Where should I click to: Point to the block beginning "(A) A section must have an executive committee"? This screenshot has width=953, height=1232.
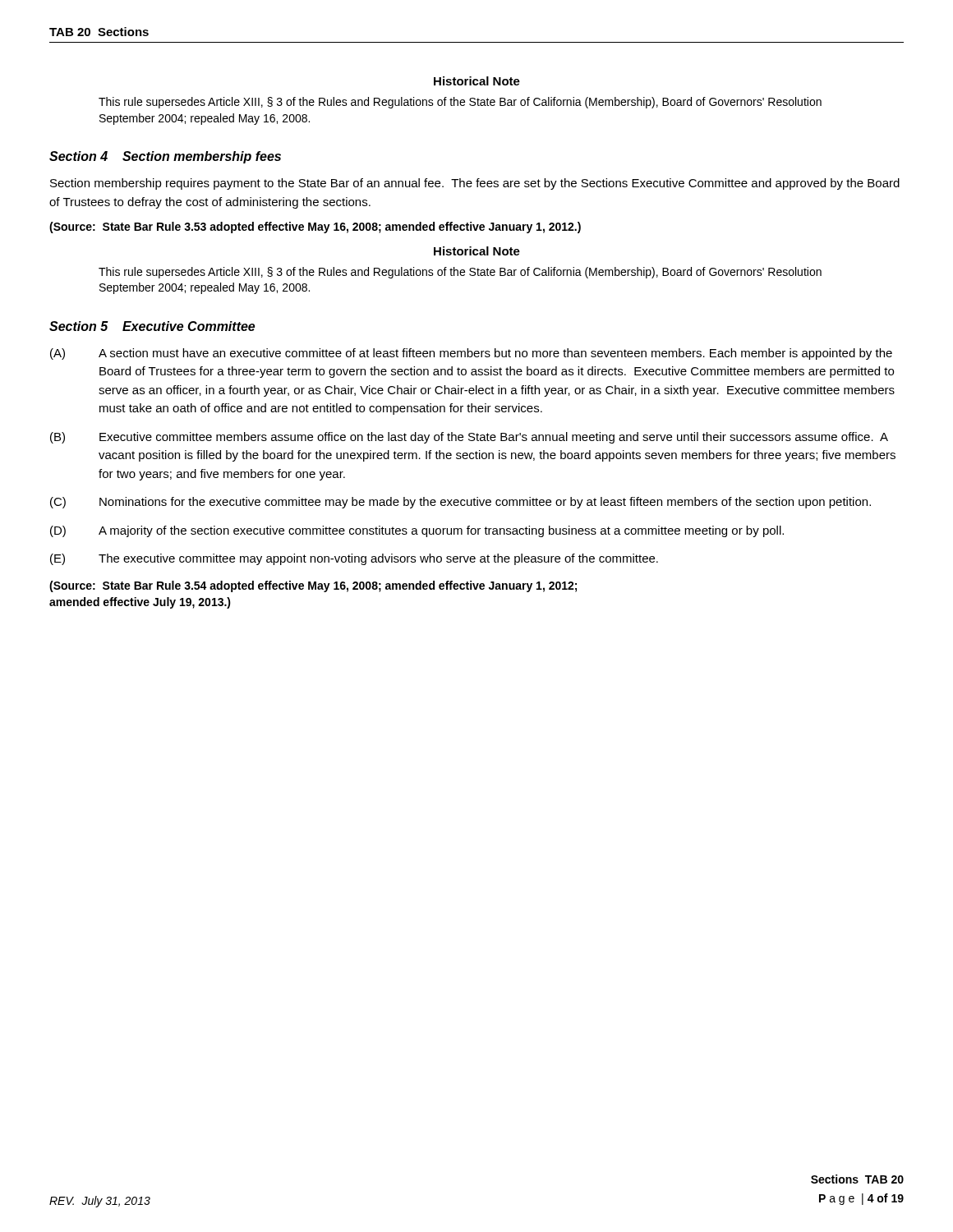pos(476,381)
